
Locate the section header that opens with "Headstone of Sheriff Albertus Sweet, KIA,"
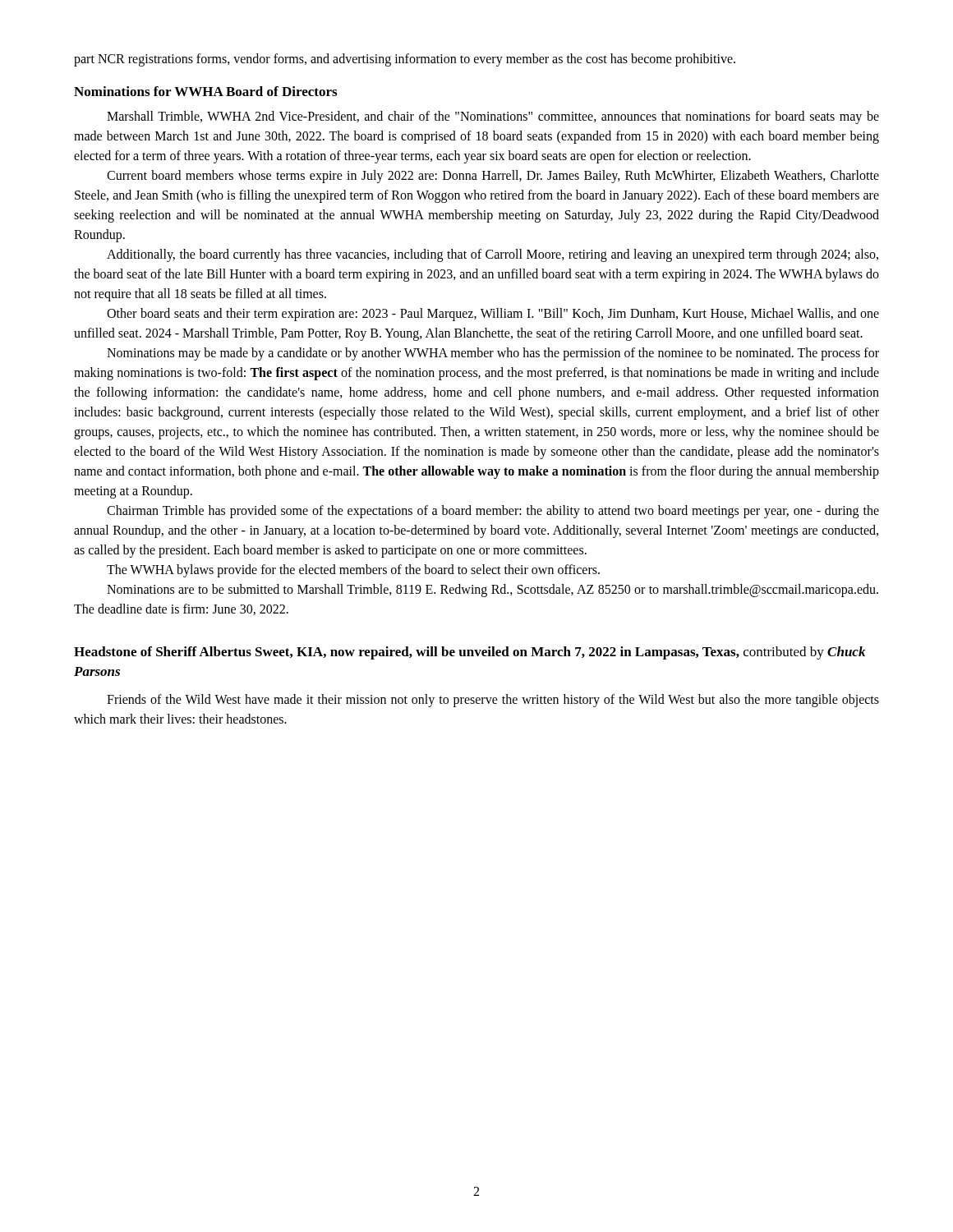(x=470, y=662)
